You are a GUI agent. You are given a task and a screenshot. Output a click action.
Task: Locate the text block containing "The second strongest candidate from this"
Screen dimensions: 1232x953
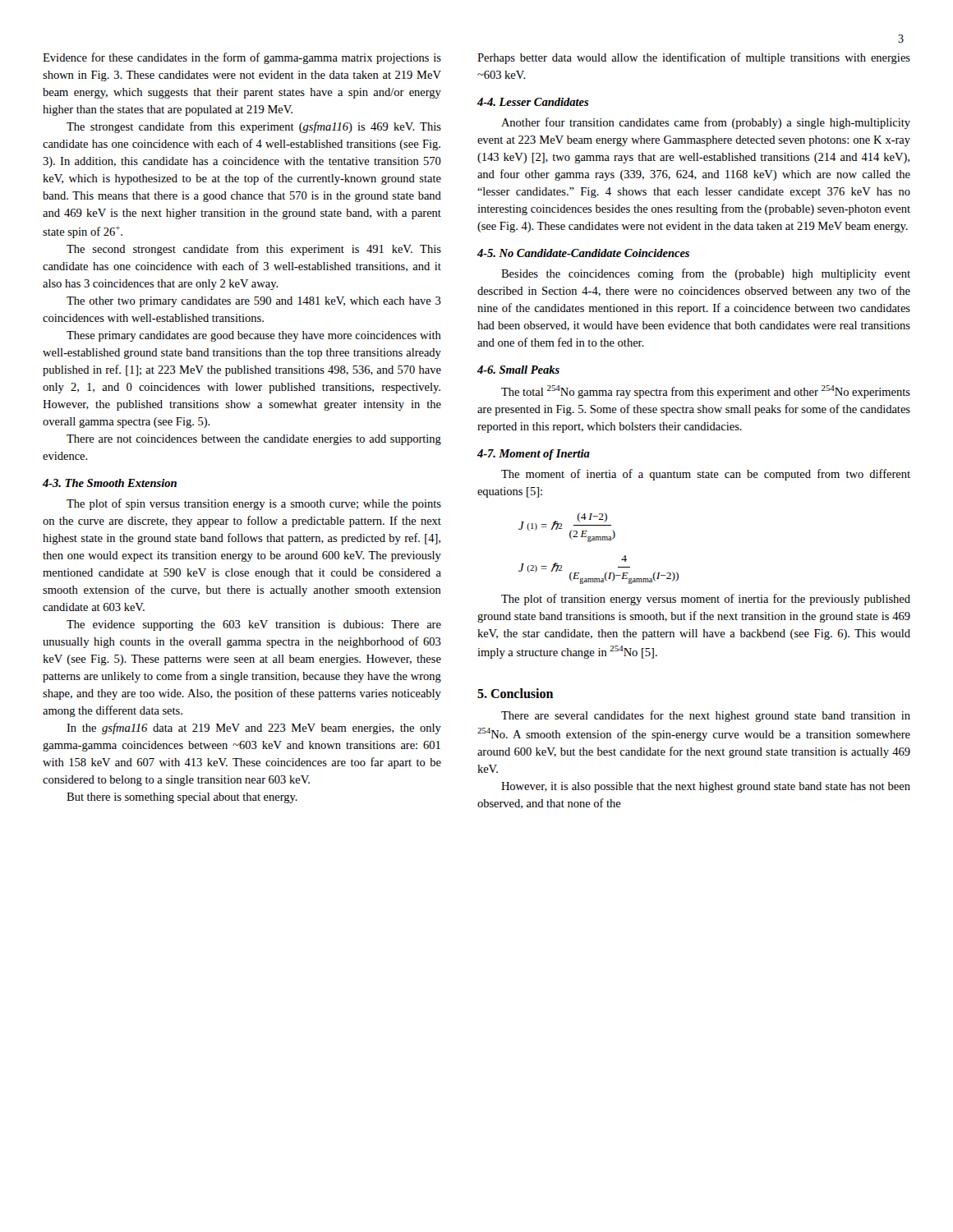[x=242, y=267]
